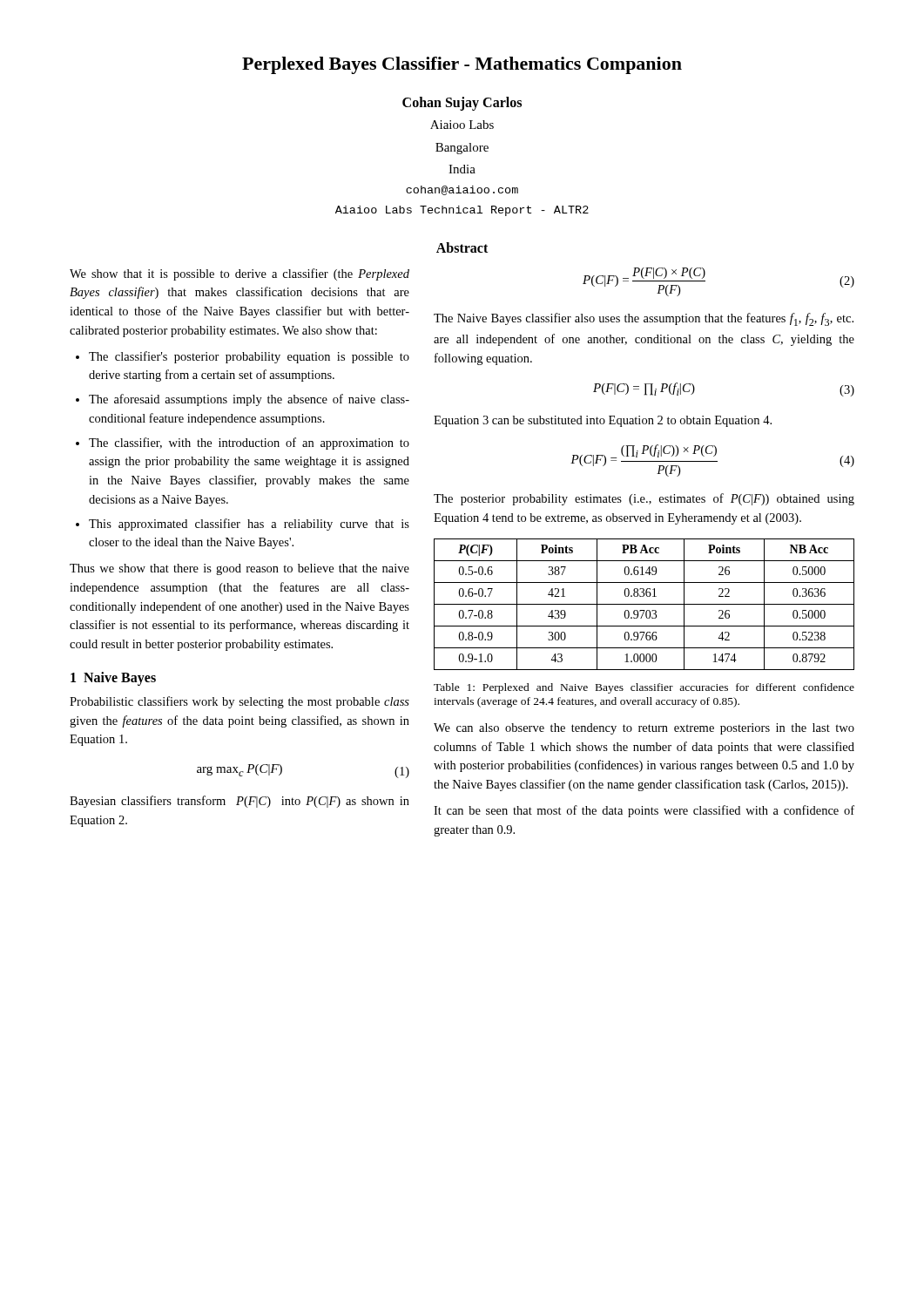Click the passage that begins "The classifier, with"

249,471
